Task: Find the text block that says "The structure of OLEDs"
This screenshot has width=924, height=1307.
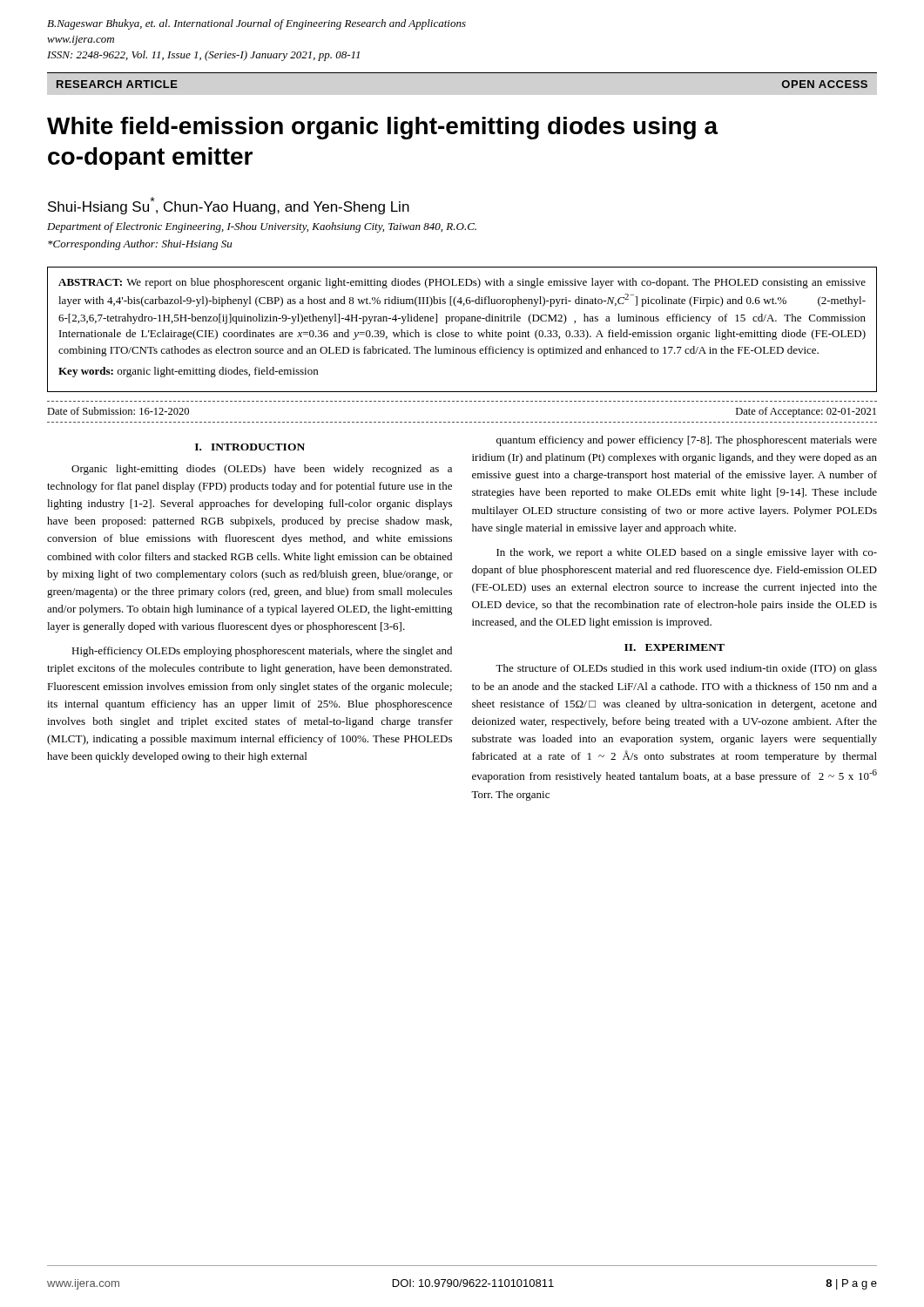Action: pyautogui.click(x=674, y=732)
